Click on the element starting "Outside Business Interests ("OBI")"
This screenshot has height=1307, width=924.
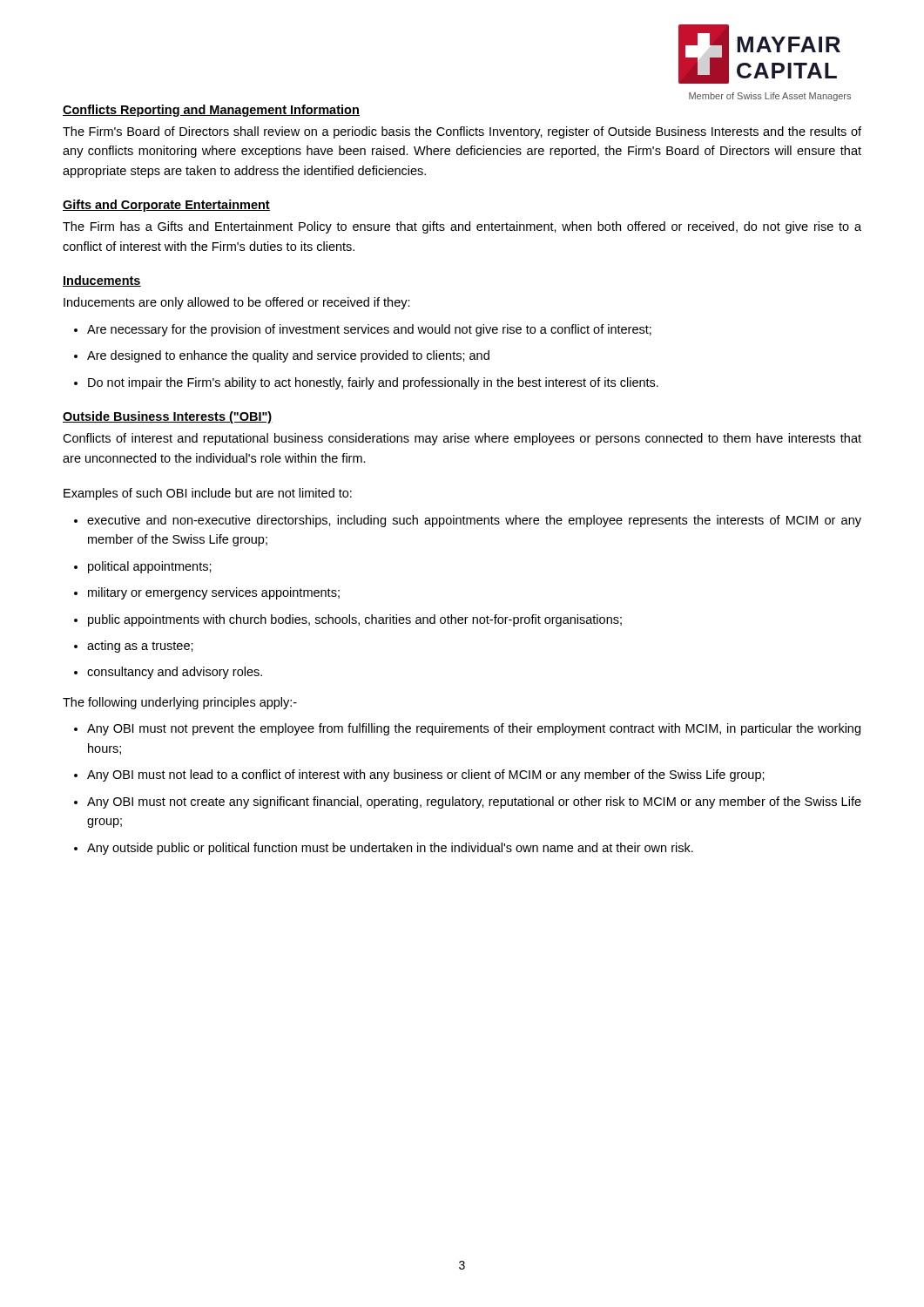pos(167,417)
